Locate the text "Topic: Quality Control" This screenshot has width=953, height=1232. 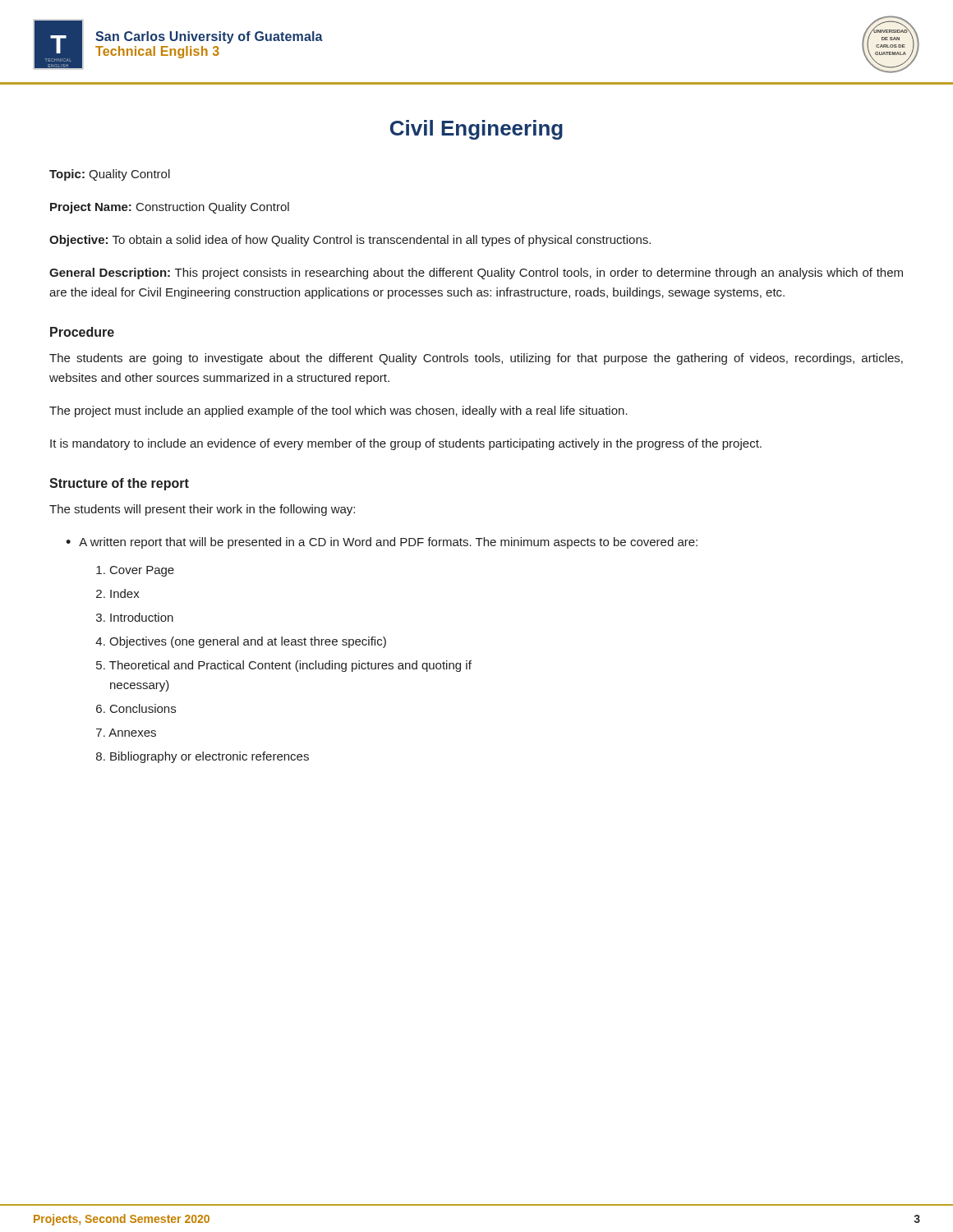click(x=110, y=174)
